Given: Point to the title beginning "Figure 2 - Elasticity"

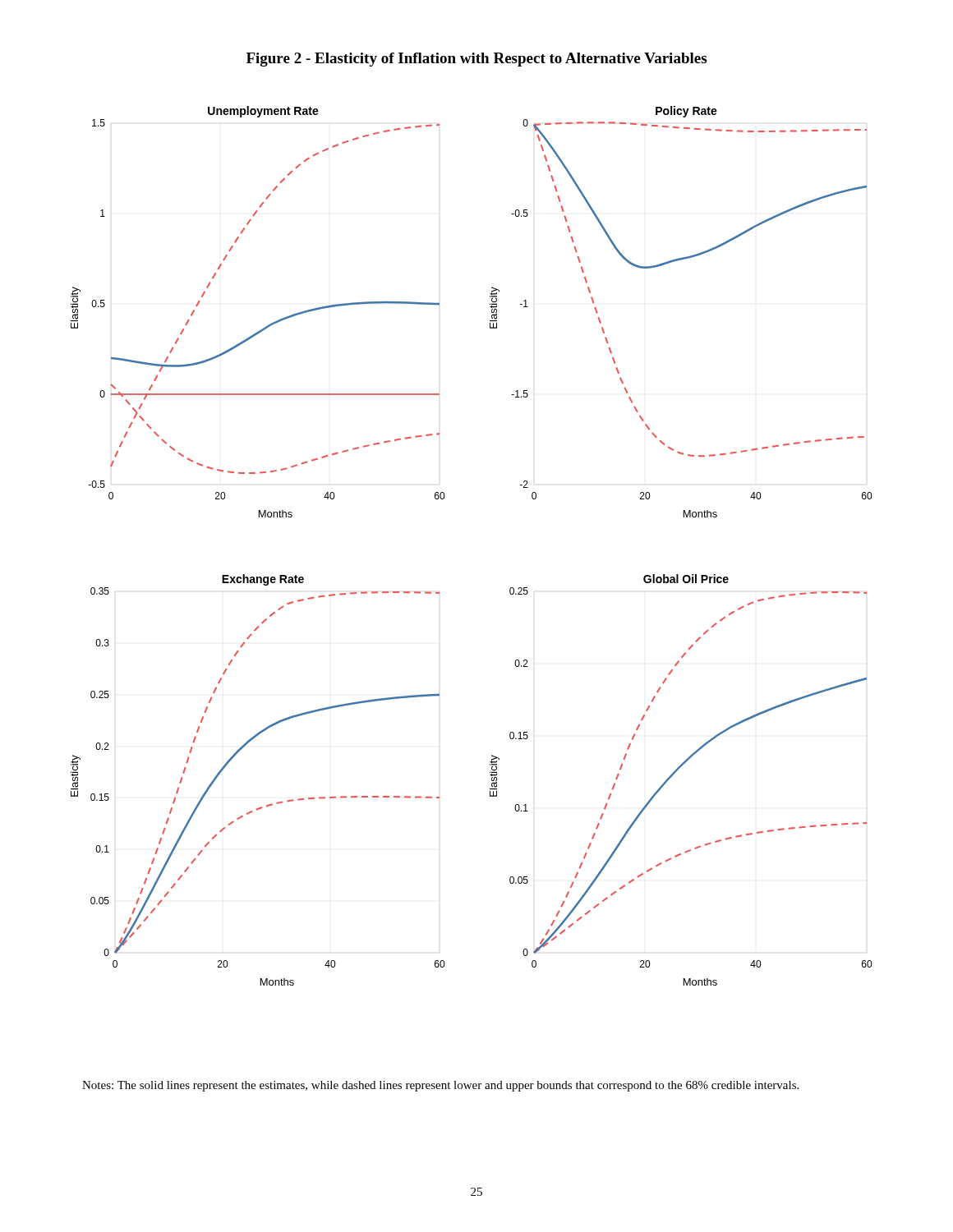Looking at the screenshot, I should [x=476, y=58].
